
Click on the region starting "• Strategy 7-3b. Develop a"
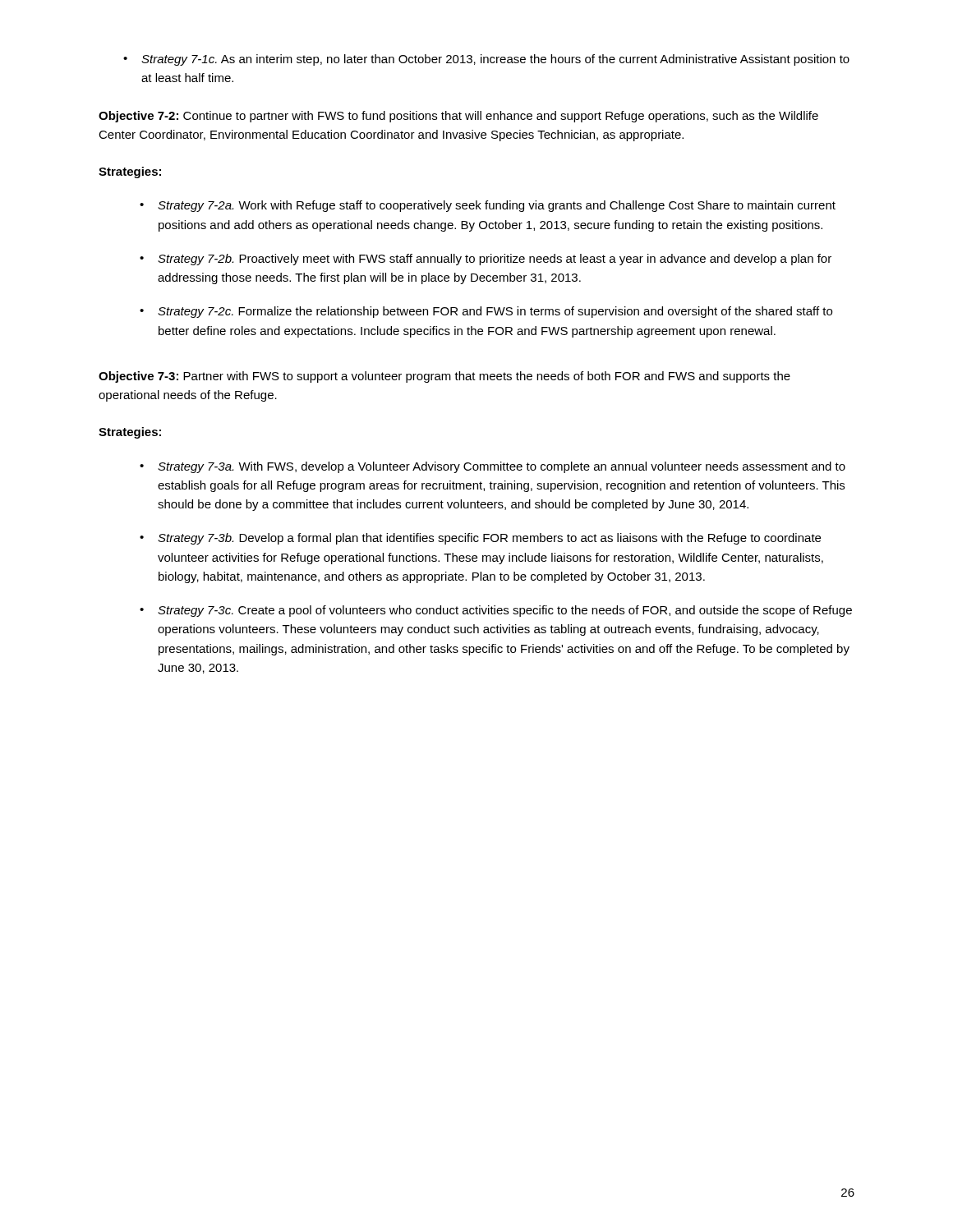(x=497, y=557)
